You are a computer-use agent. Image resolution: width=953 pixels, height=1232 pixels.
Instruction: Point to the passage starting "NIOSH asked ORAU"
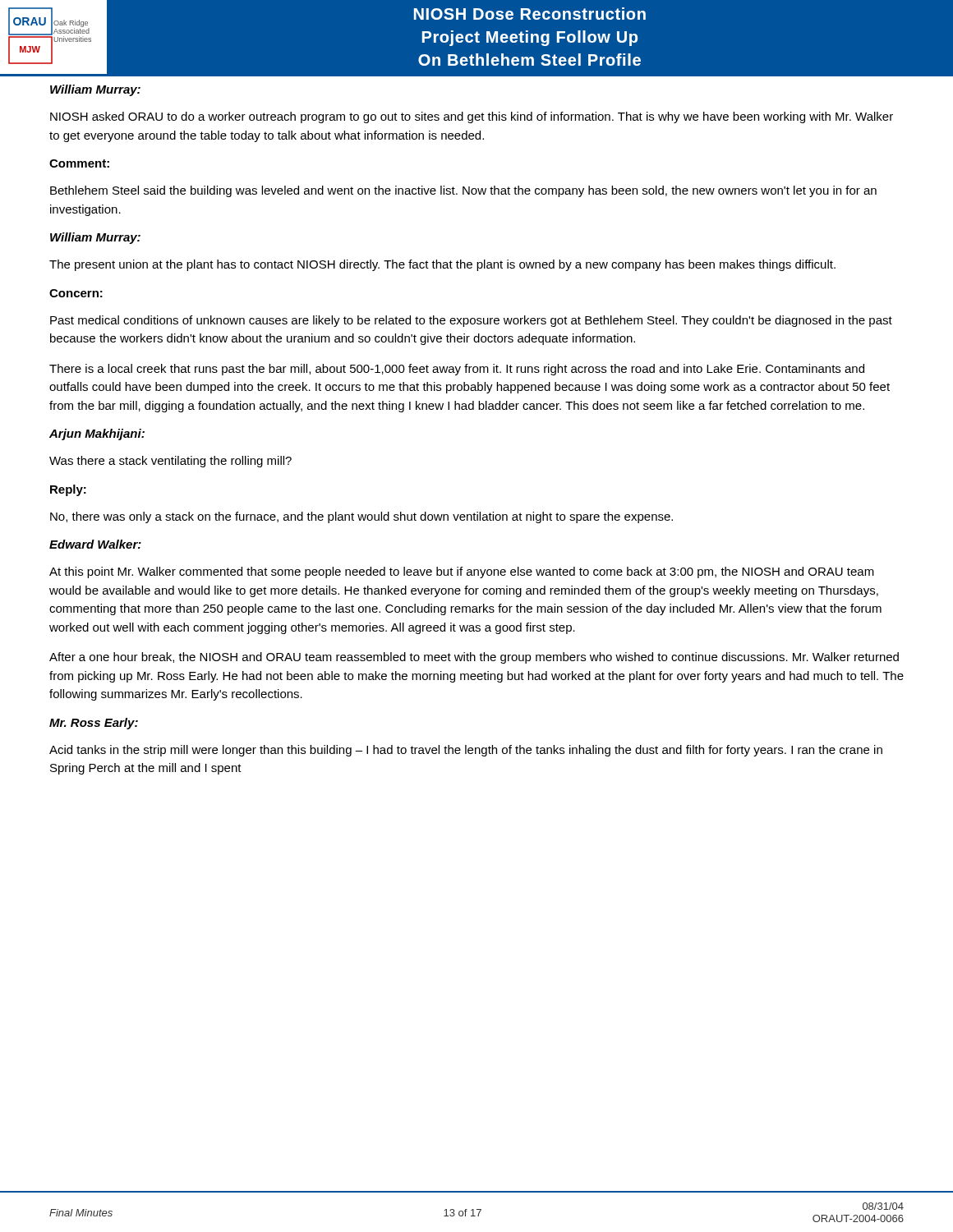click(476, 126)
